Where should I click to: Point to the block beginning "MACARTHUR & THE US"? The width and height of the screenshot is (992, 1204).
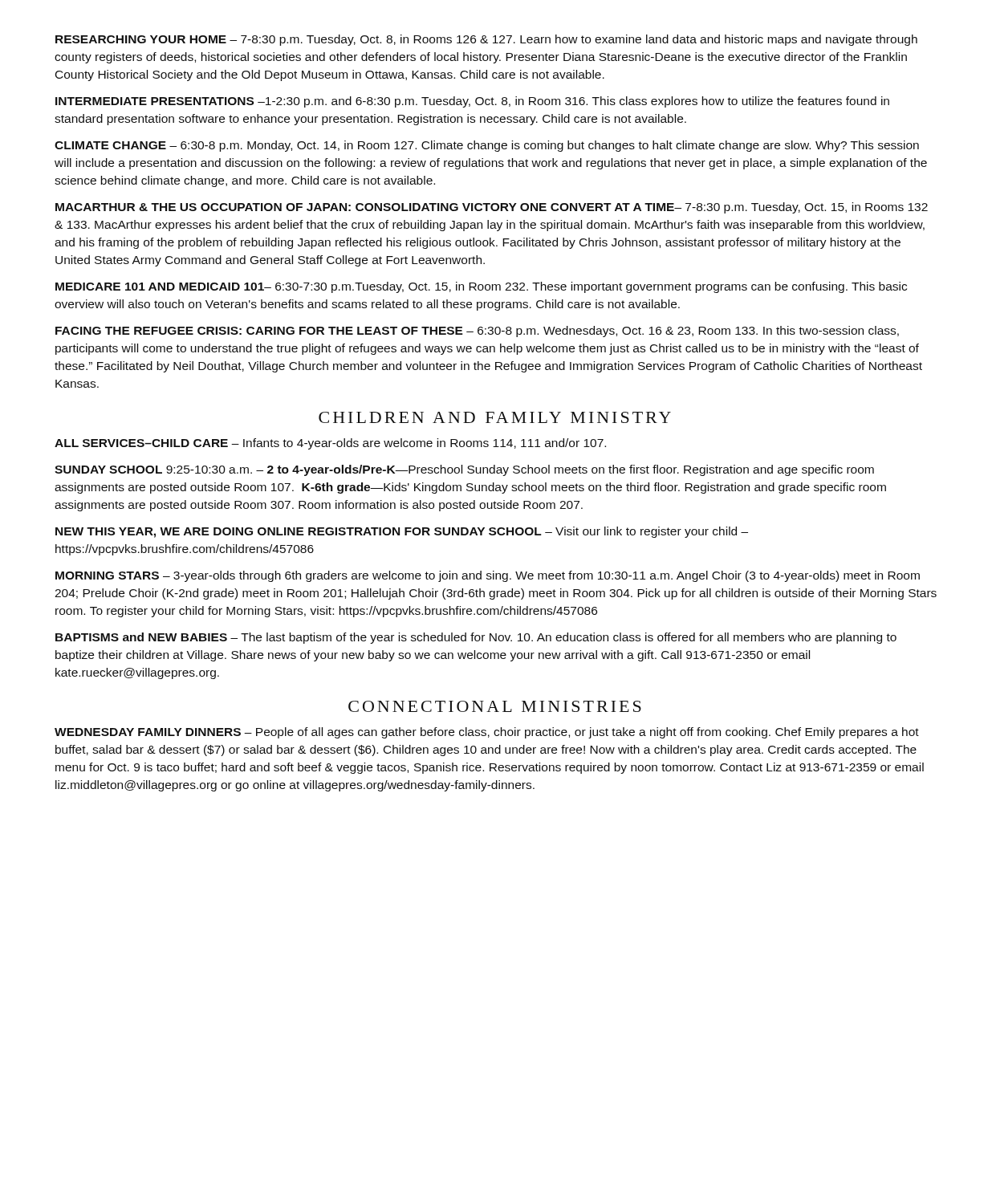(x=491, y=233)
